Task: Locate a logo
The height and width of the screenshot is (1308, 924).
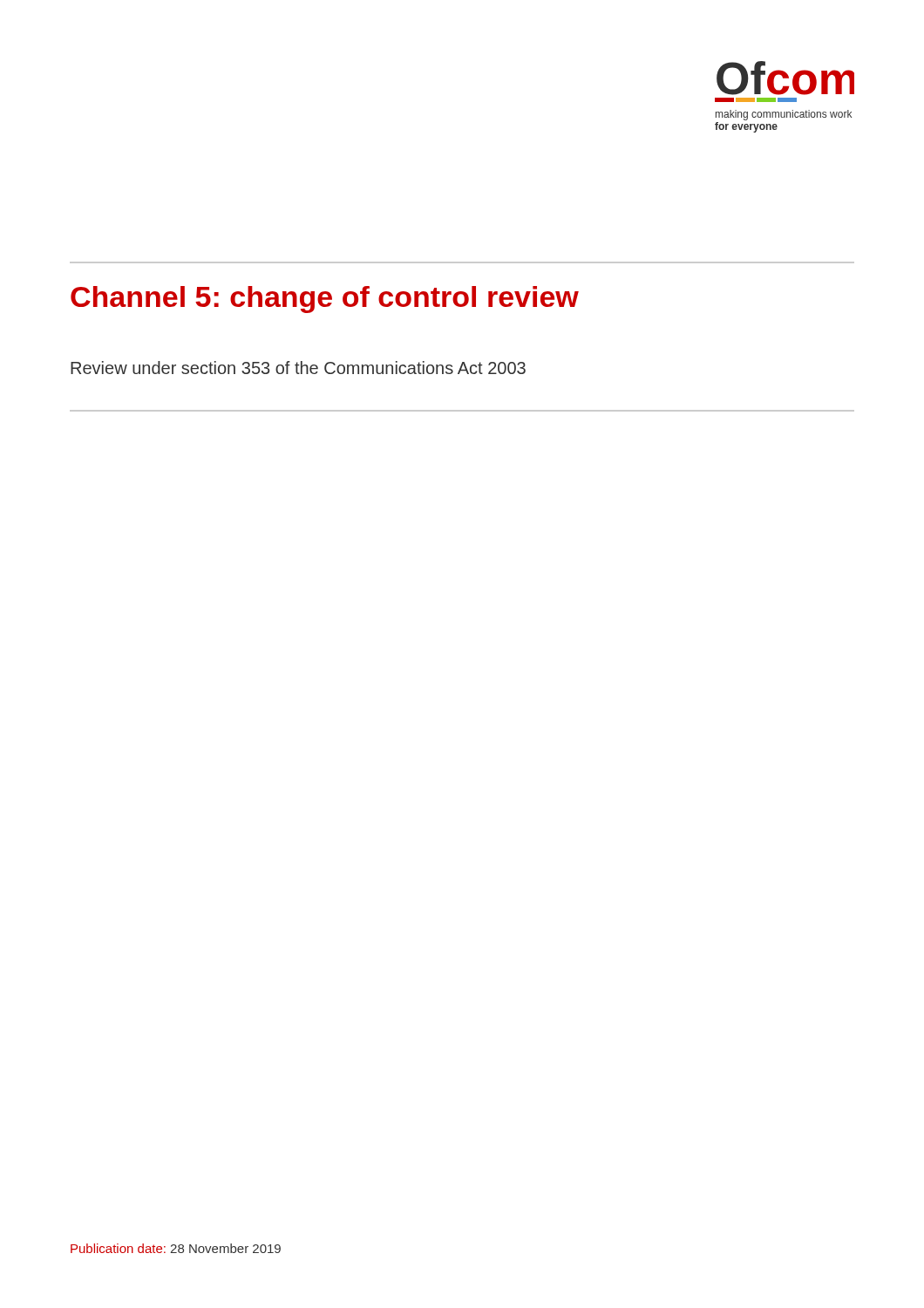Action: pos(785,92)
